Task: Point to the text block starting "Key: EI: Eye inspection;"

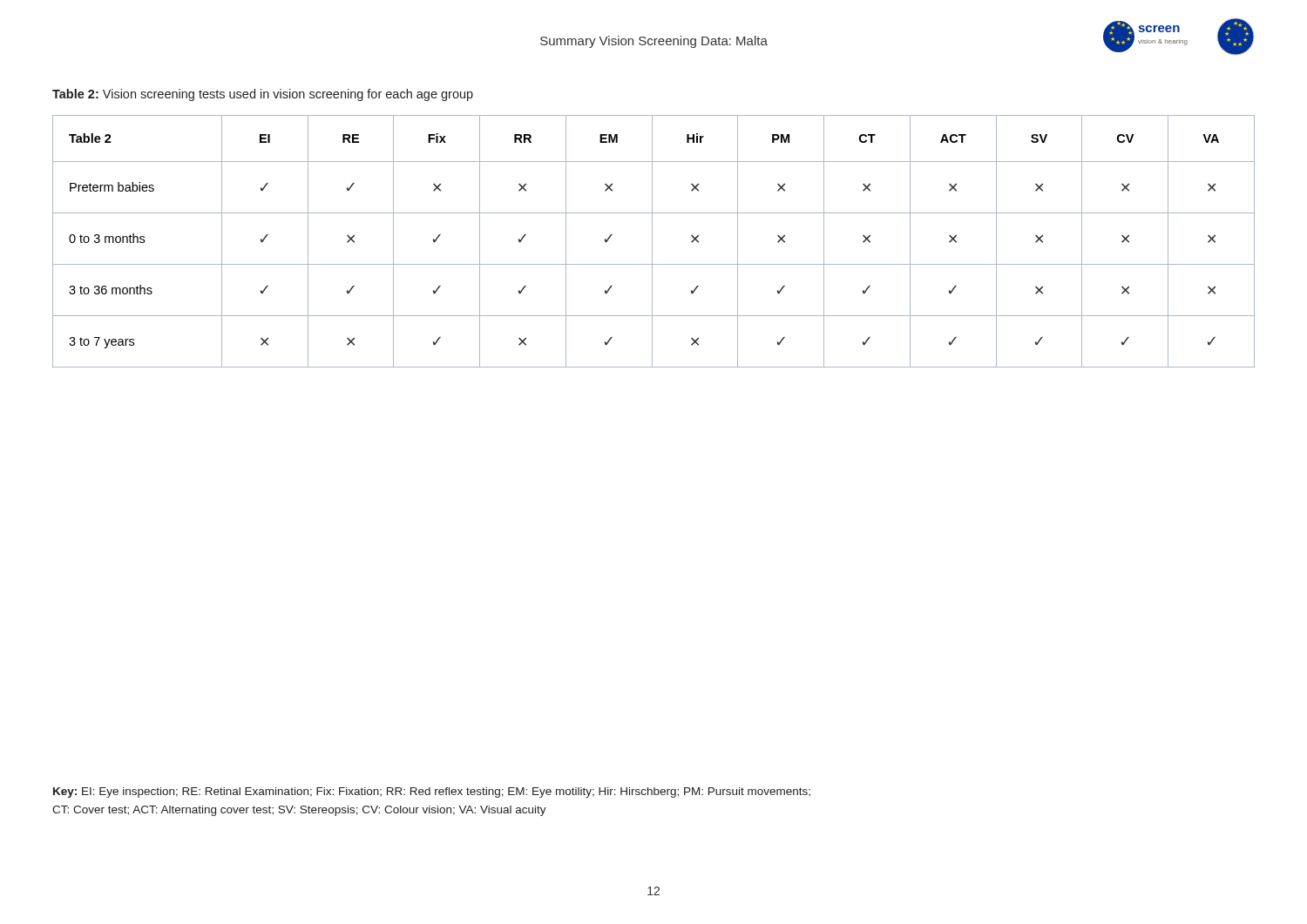Action: (x=432, y=800)
